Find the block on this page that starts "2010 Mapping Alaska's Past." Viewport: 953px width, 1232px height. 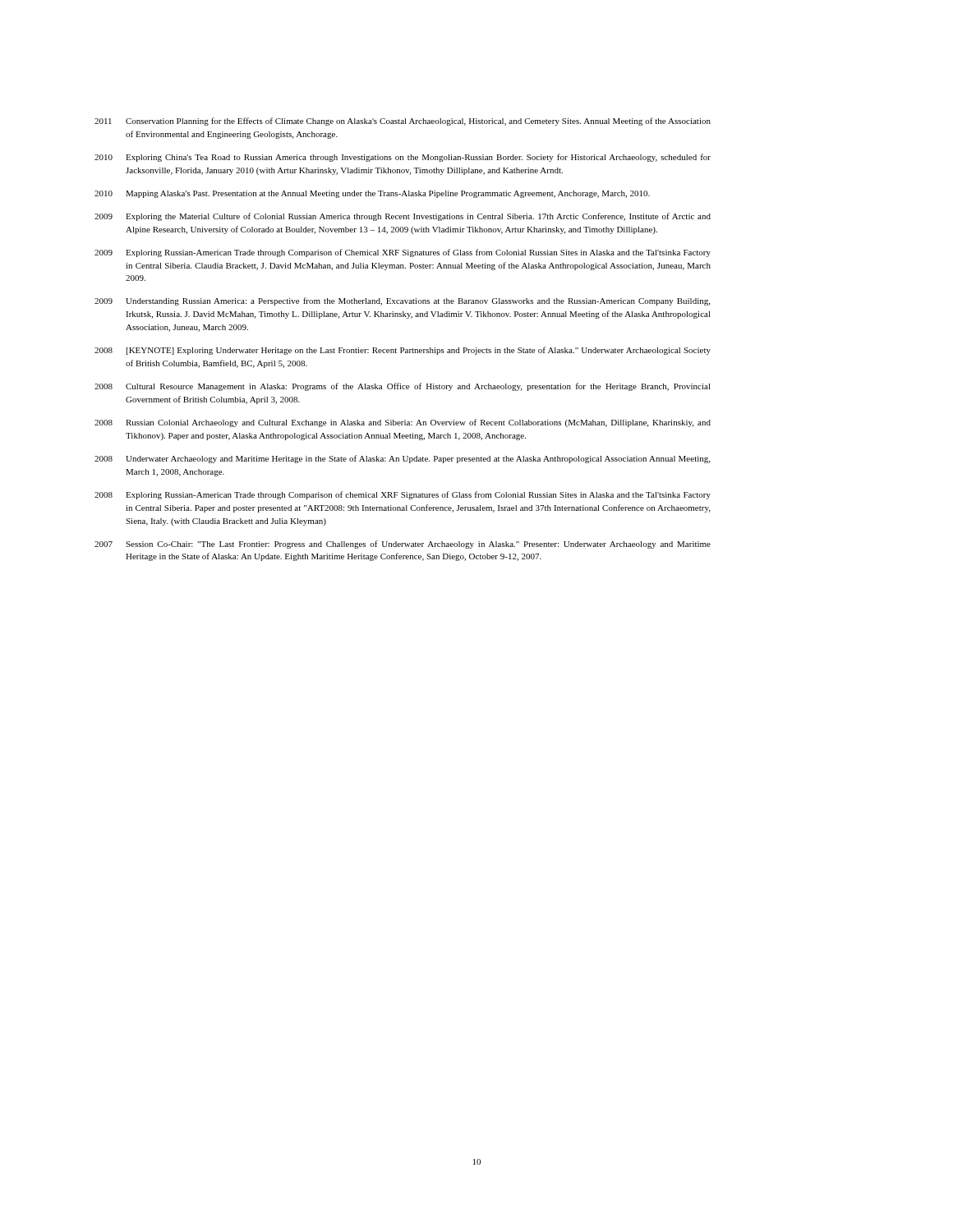[x=403, y=194]
